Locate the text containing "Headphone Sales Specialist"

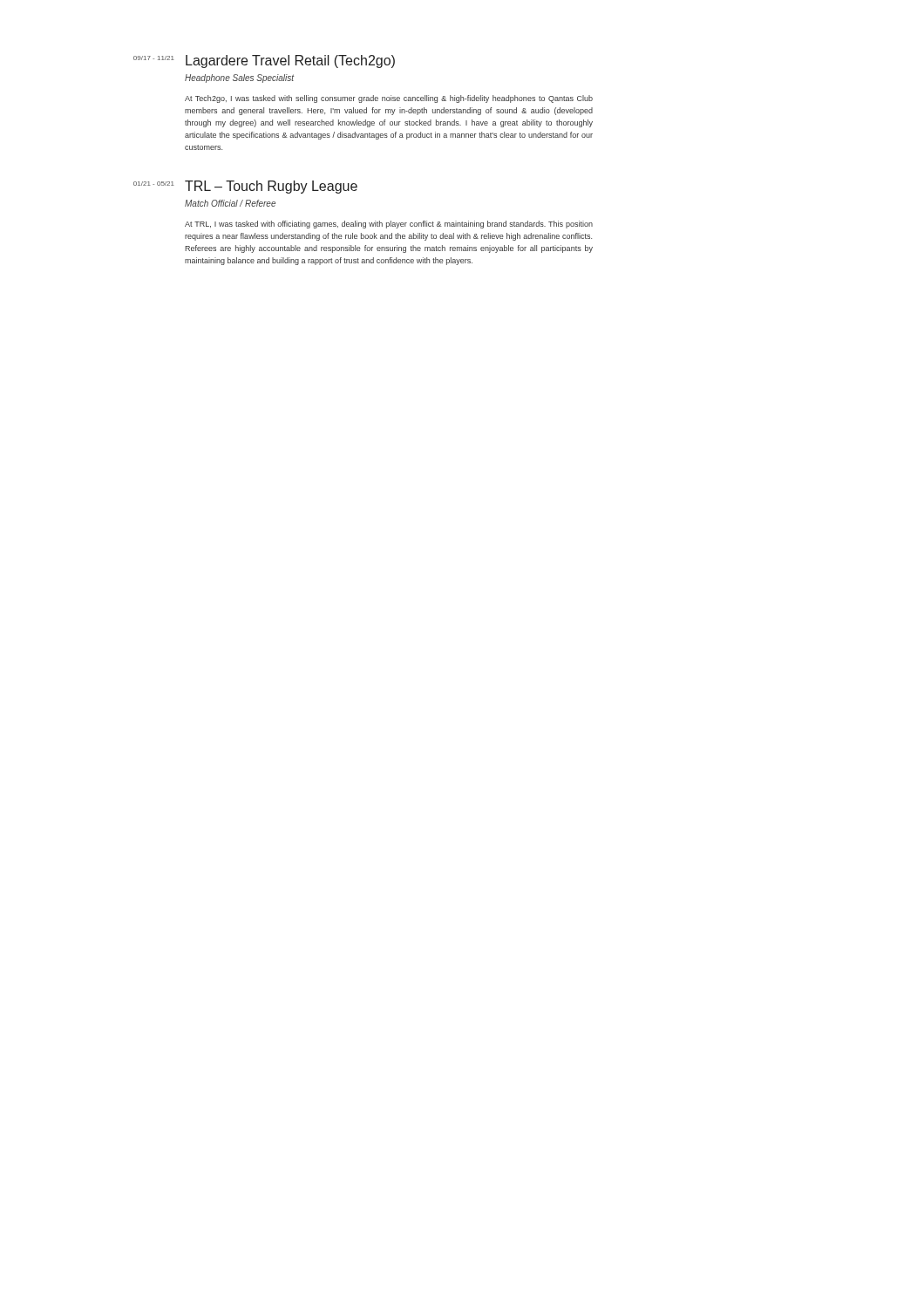pyautogui.click(x=239, y=78)
